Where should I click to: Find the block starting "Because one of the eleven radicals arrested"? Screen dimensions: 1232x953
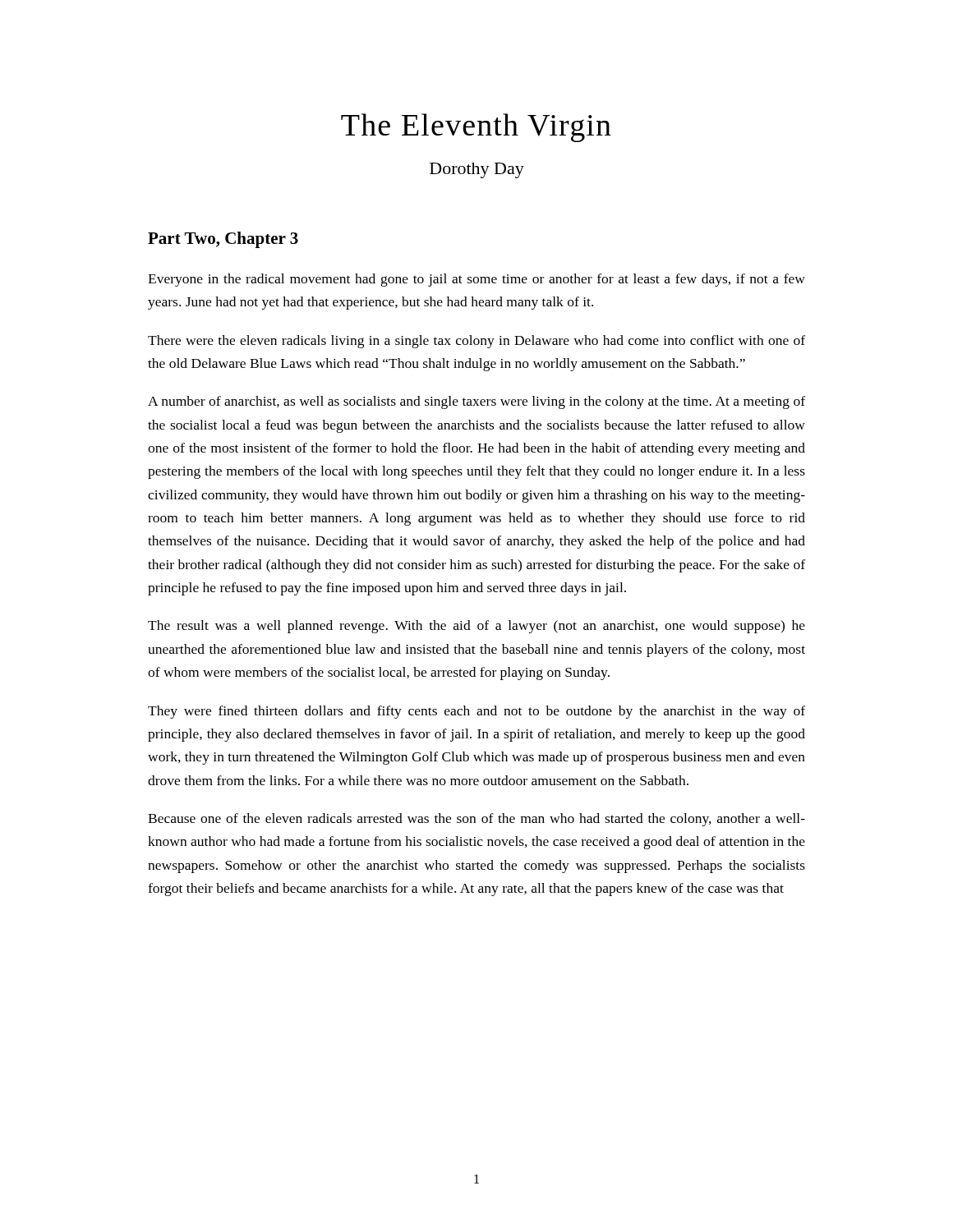pyautogui.click(x=476, y=853)
